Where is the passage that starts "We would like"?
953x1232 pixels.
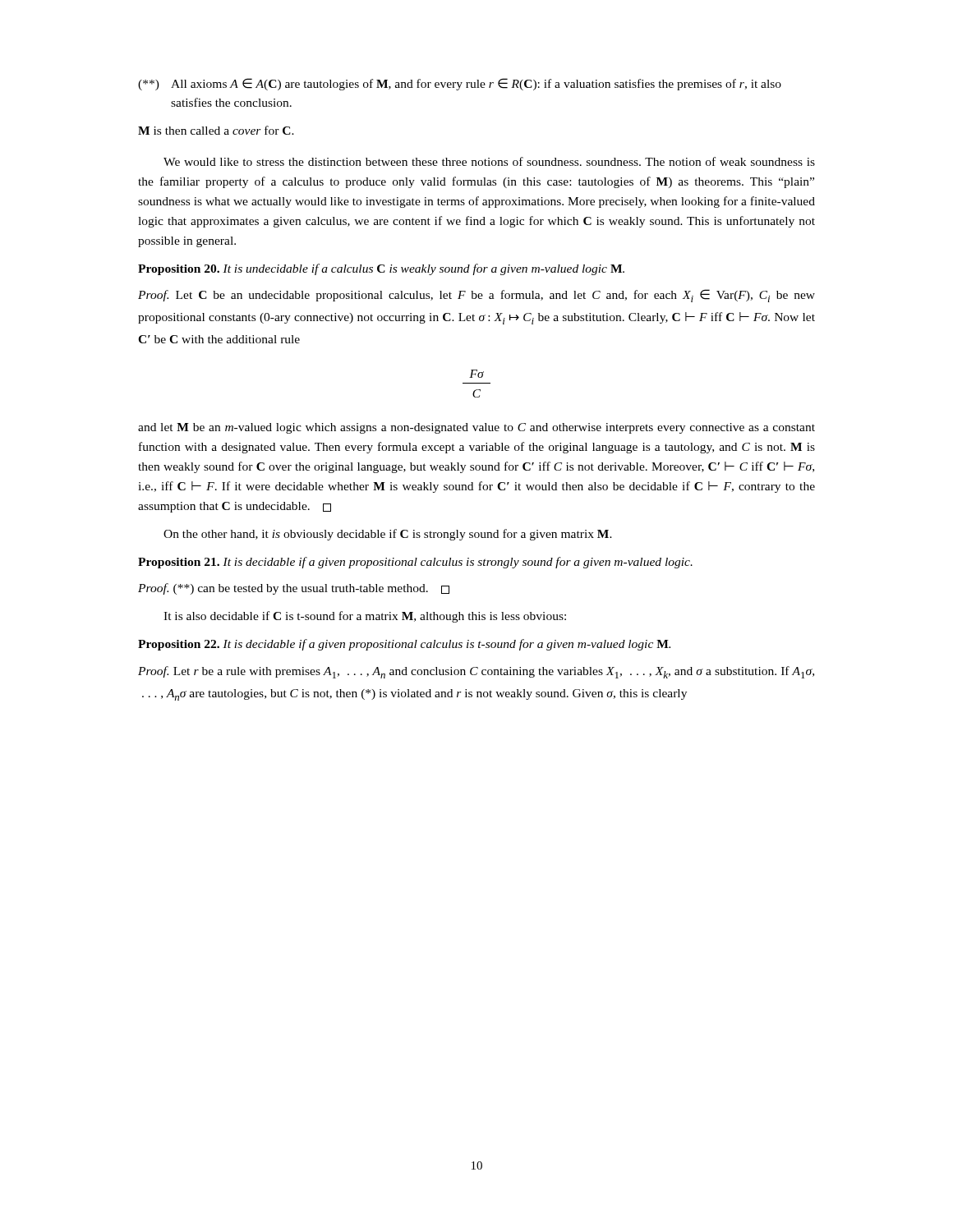(x=476, y=200)
